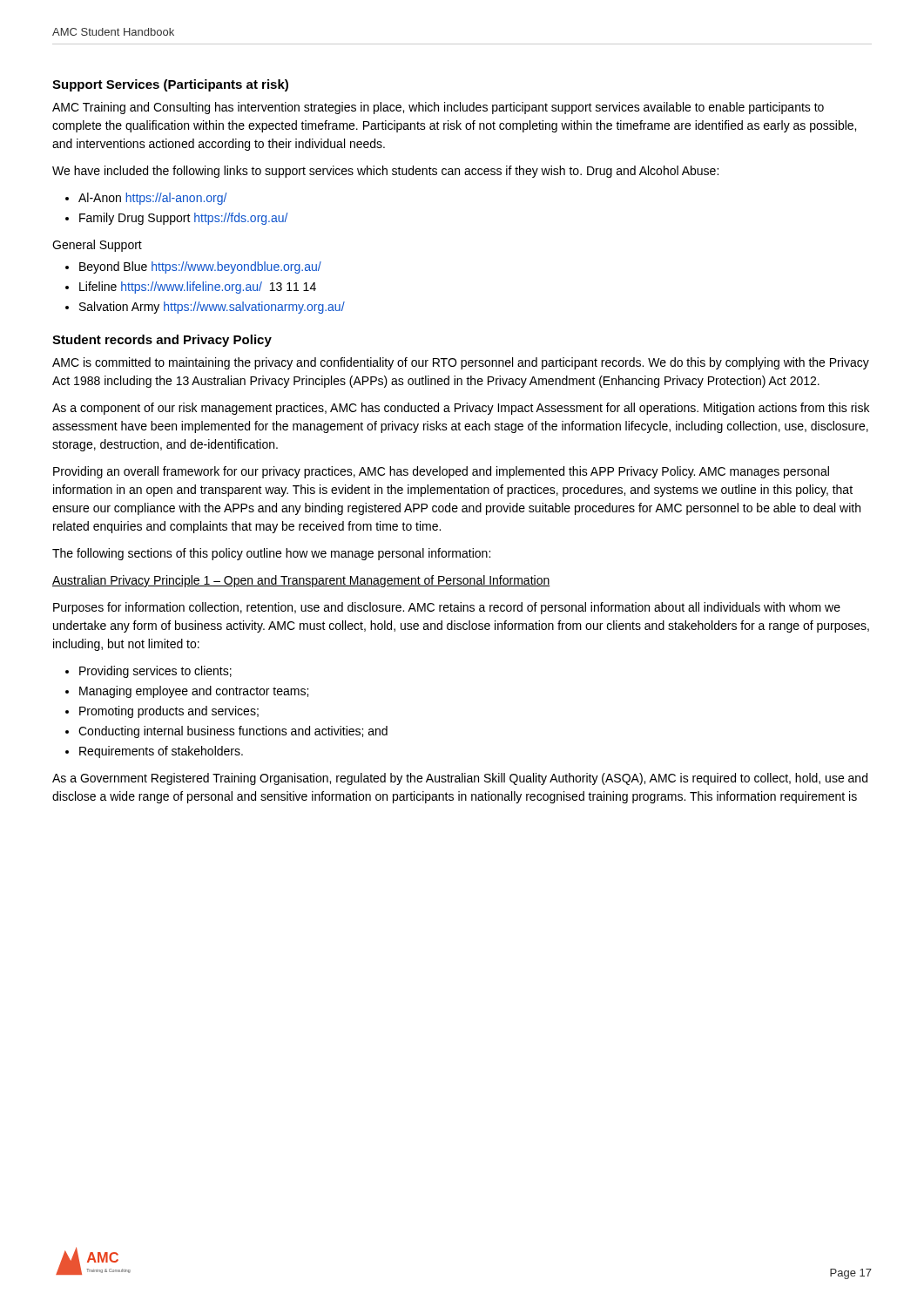Click on the text block starting "Support Services (Participants at risk)"
The height and width of the screenshot is (1307, 924).
pos(171,84)
